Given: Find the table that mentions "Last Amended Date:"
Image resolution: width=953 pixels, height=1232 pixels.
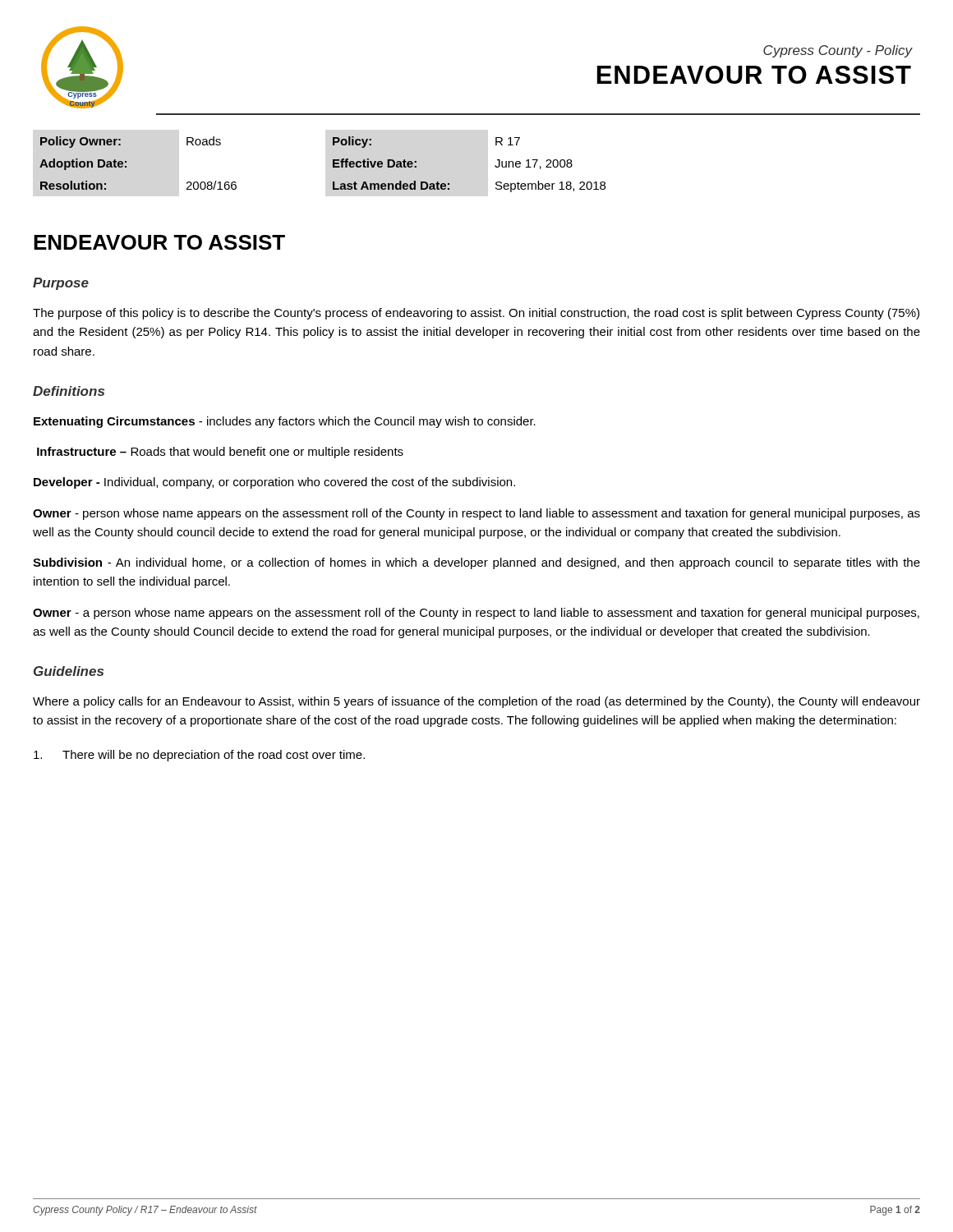Looking at the screenshot, I should tap(476, 163).
